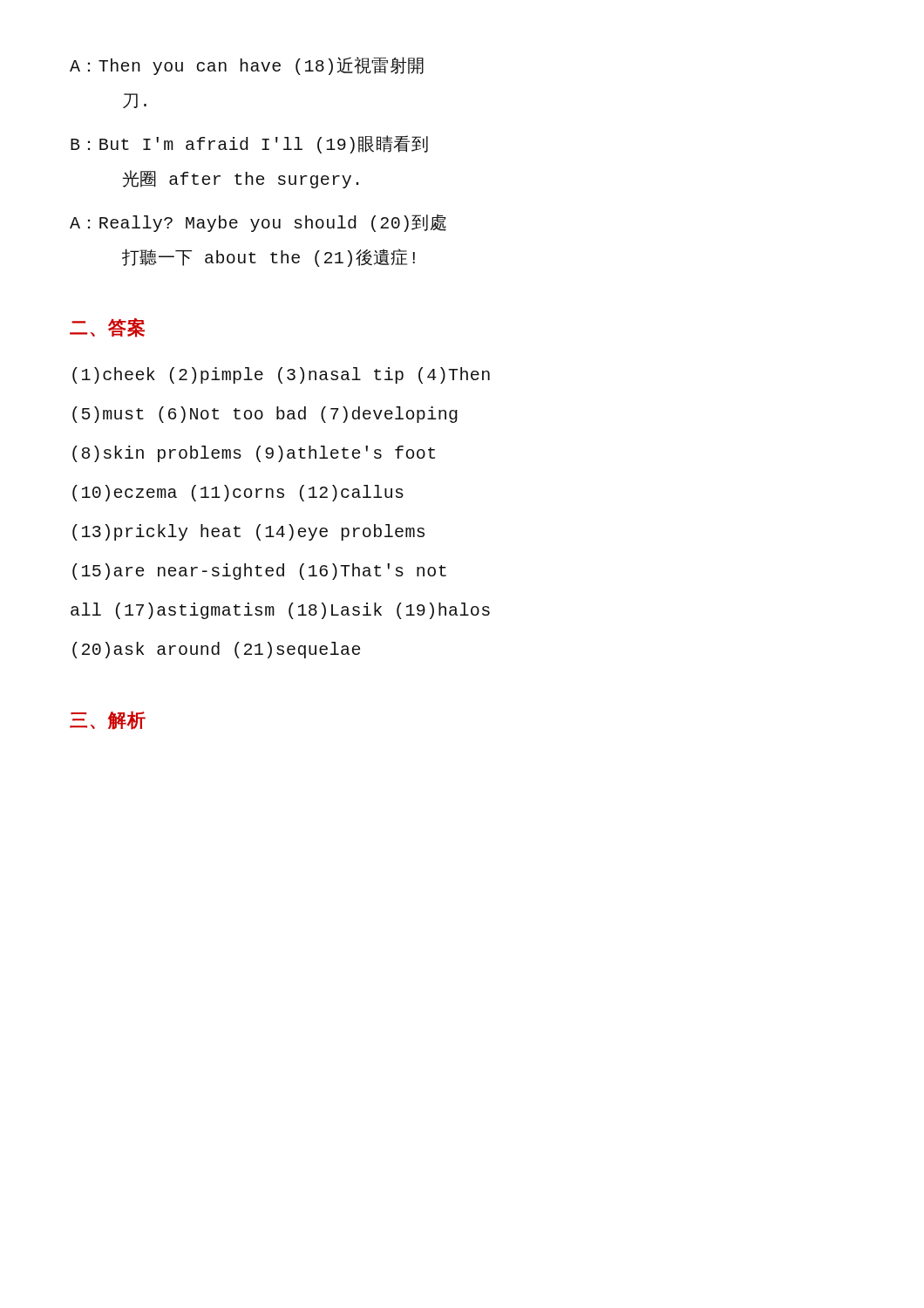
Task: Click on the text with the text "(5)must (6)Not too bad (7)developing"
Action: click(264, 415)
